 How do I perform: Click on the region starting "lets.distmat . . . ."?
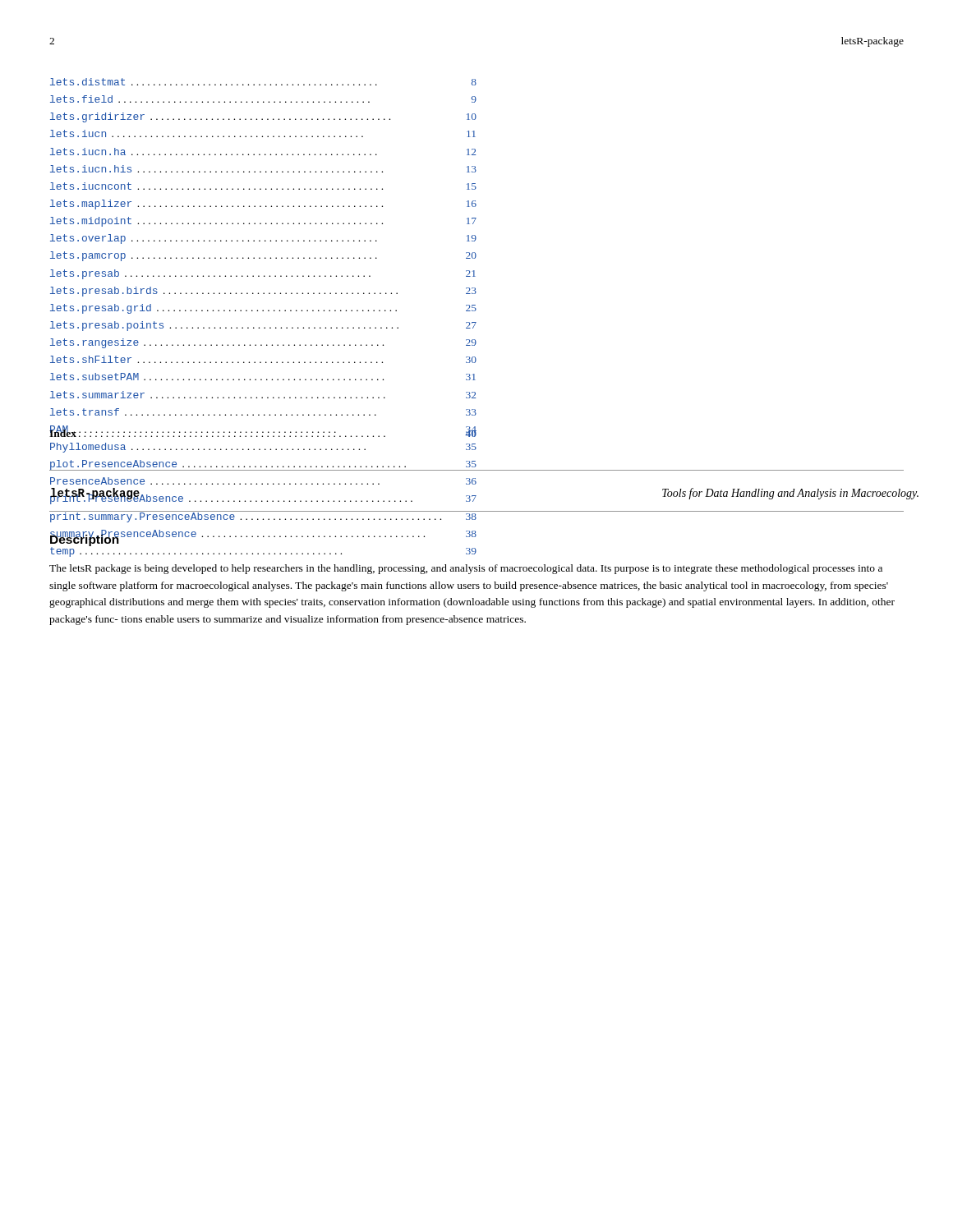tap(263, 317)
